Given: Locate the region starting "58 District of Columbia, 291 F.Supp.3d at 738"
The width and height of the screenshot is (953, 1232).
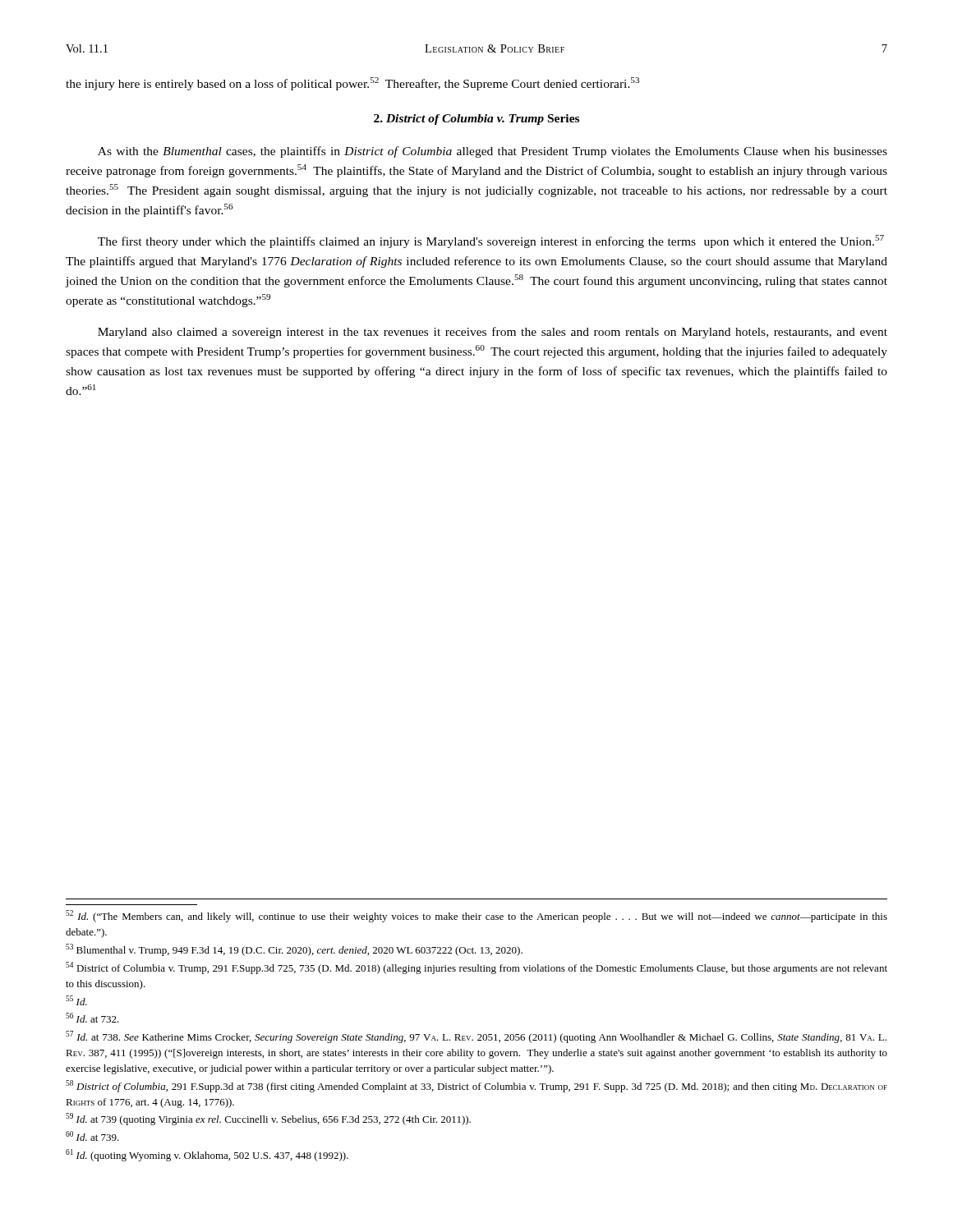Looking at the screenshot, I should pyautogui.click(x=476, y=1093).
